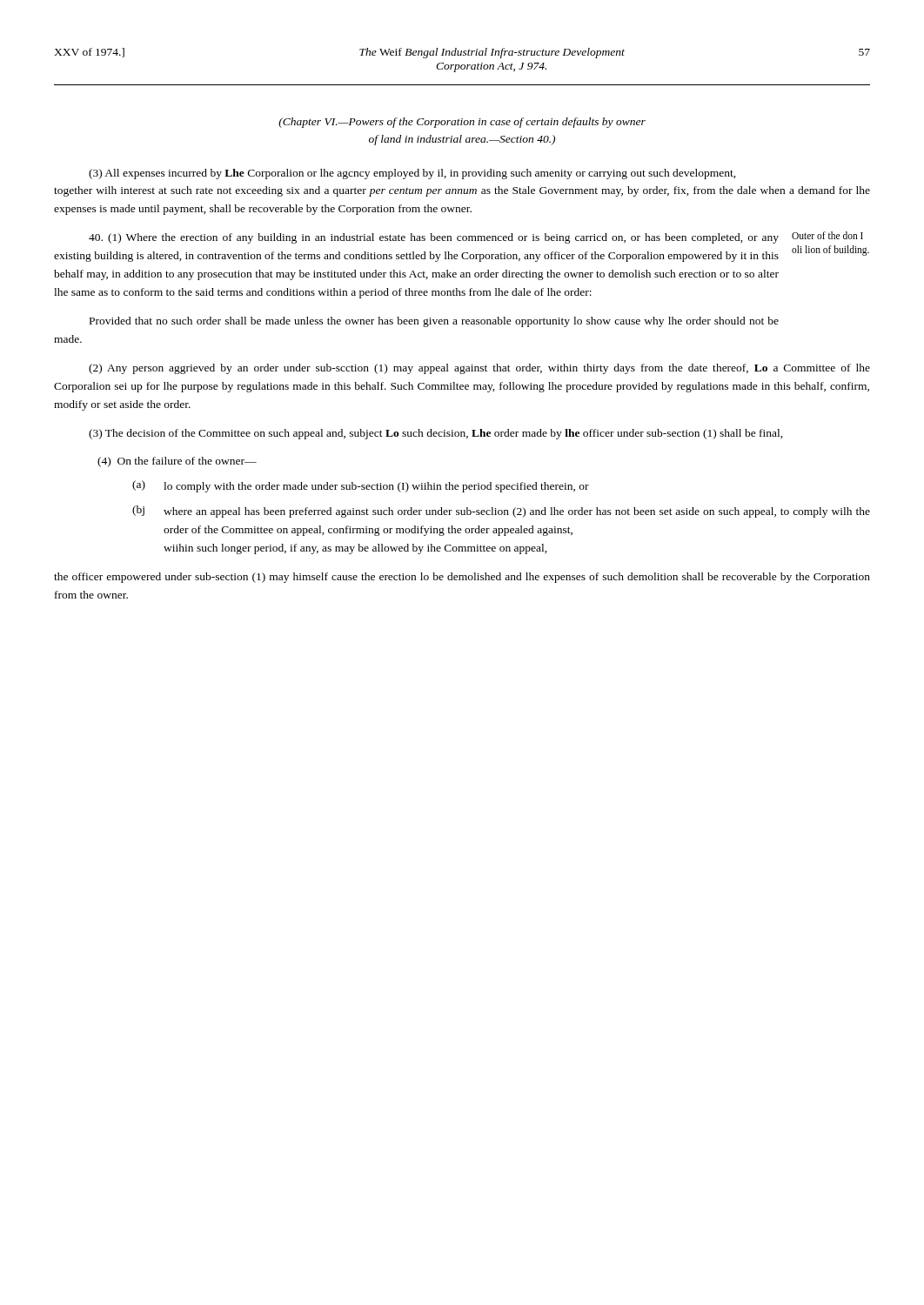Screen dimensions: 1305x924
Task: Point to the passage starting "(2) Any person aggrieved by an"
Action: click(x=462, y=386)
